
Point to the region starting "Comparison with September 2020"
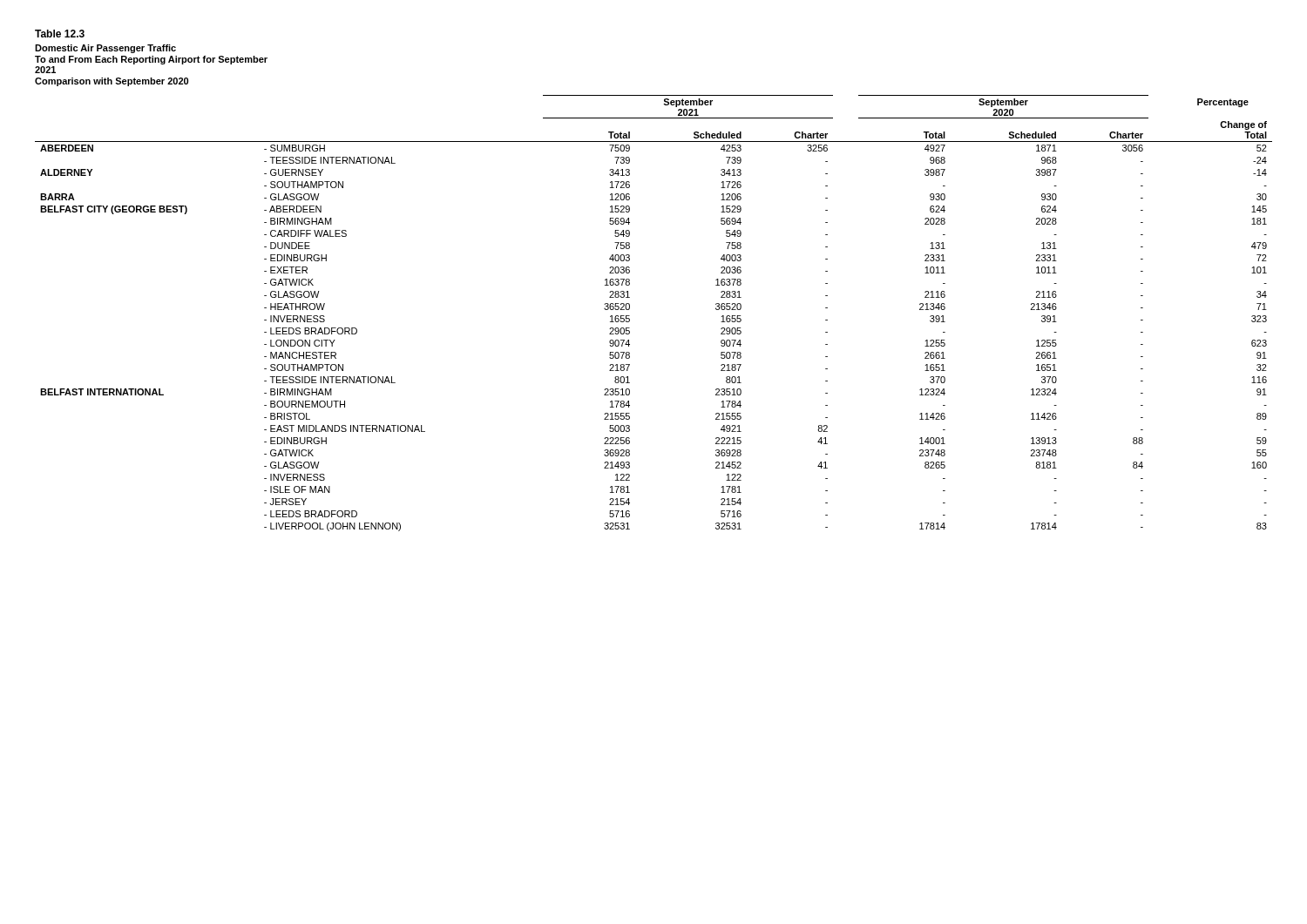[112, 81]
